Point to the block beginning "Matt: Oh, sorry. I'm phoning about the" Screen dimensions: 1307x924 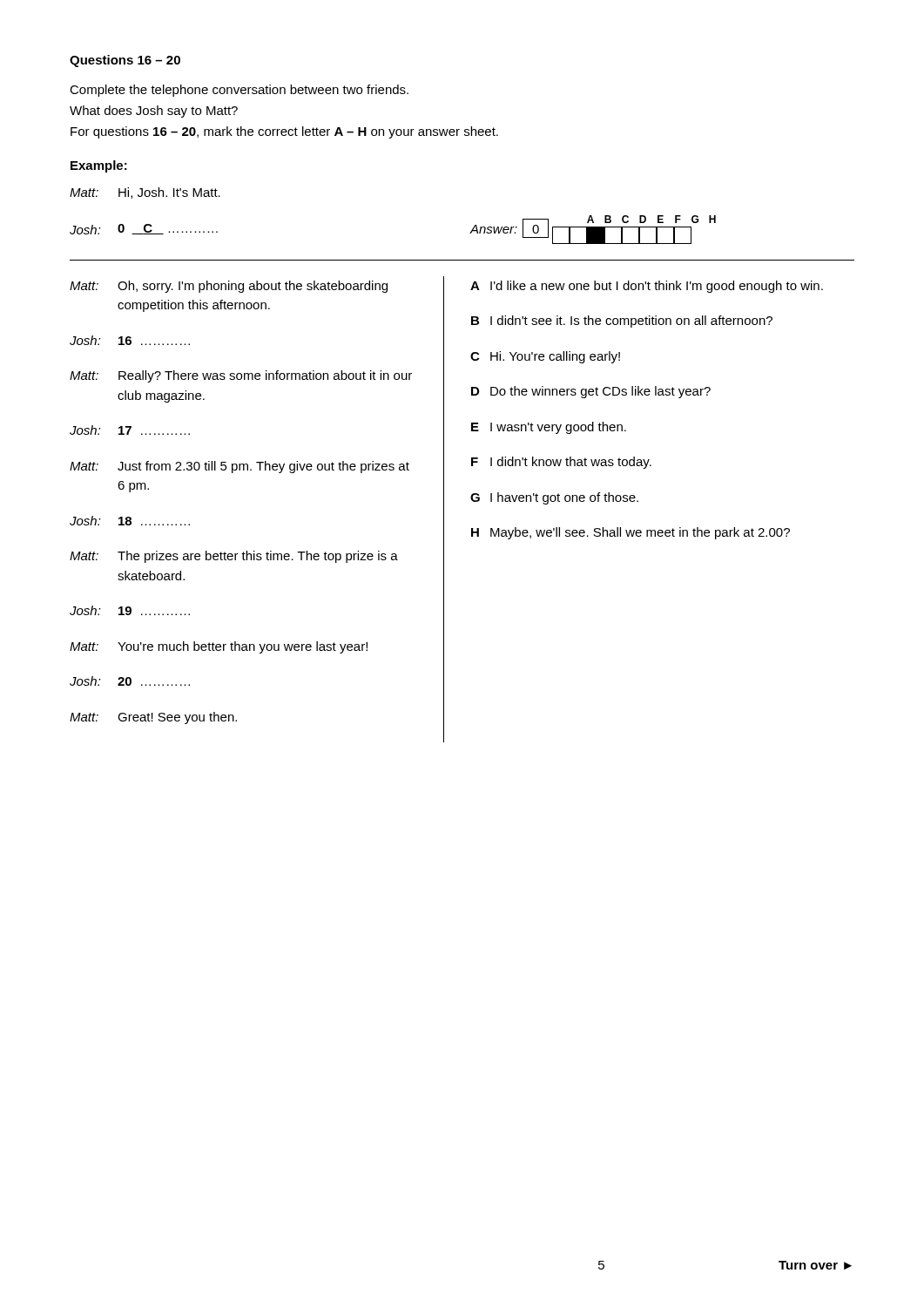pyautogui.click(x=243, y=295)
